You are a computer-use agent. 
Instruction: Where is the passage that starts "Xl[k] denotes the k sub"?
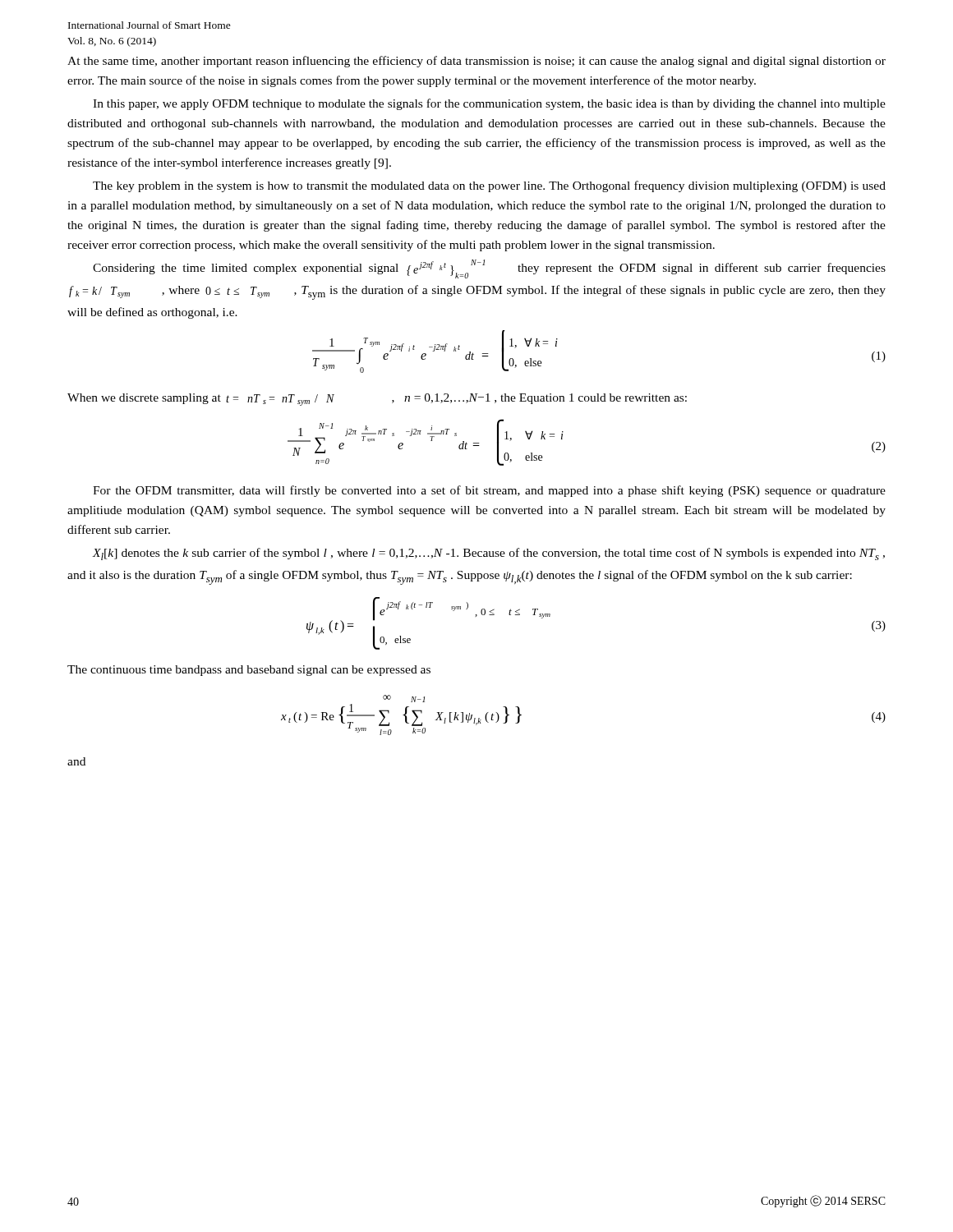tap(476, 565)
